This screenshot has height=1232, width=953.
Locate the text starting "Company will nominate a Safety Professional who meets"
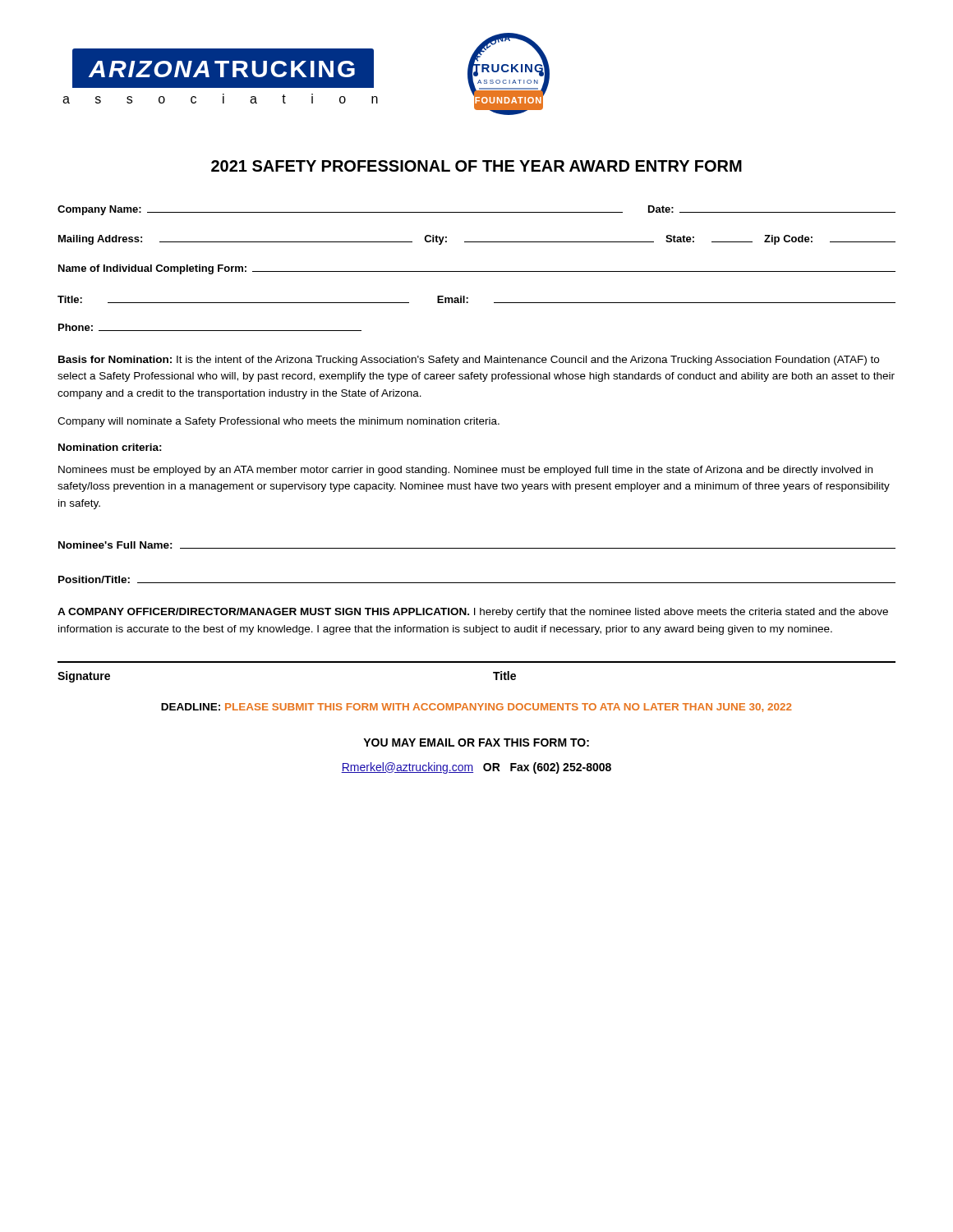[x=279, y=421]
